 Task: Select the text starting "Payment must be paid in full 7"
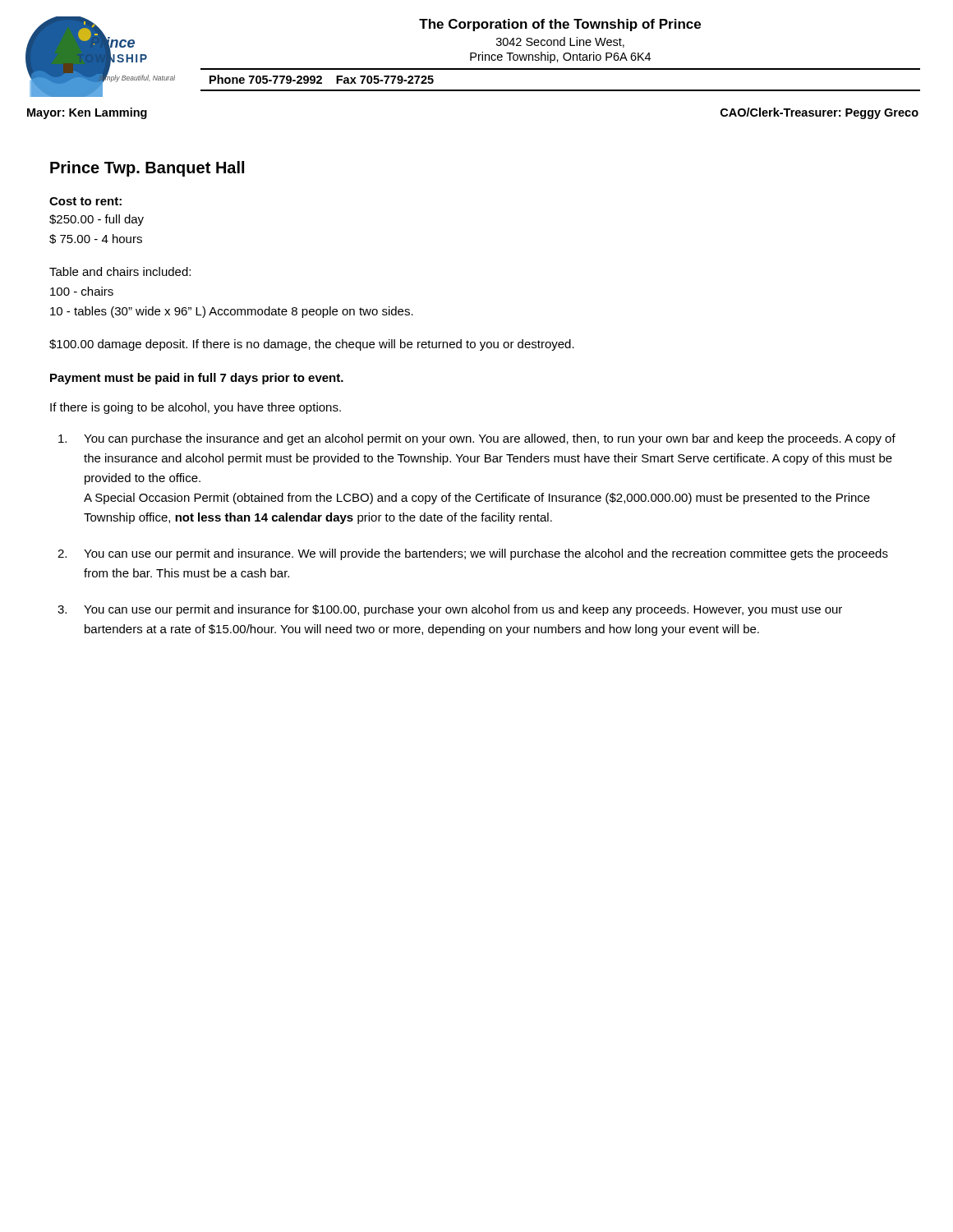pyautogui.click(x=197, y=377)
